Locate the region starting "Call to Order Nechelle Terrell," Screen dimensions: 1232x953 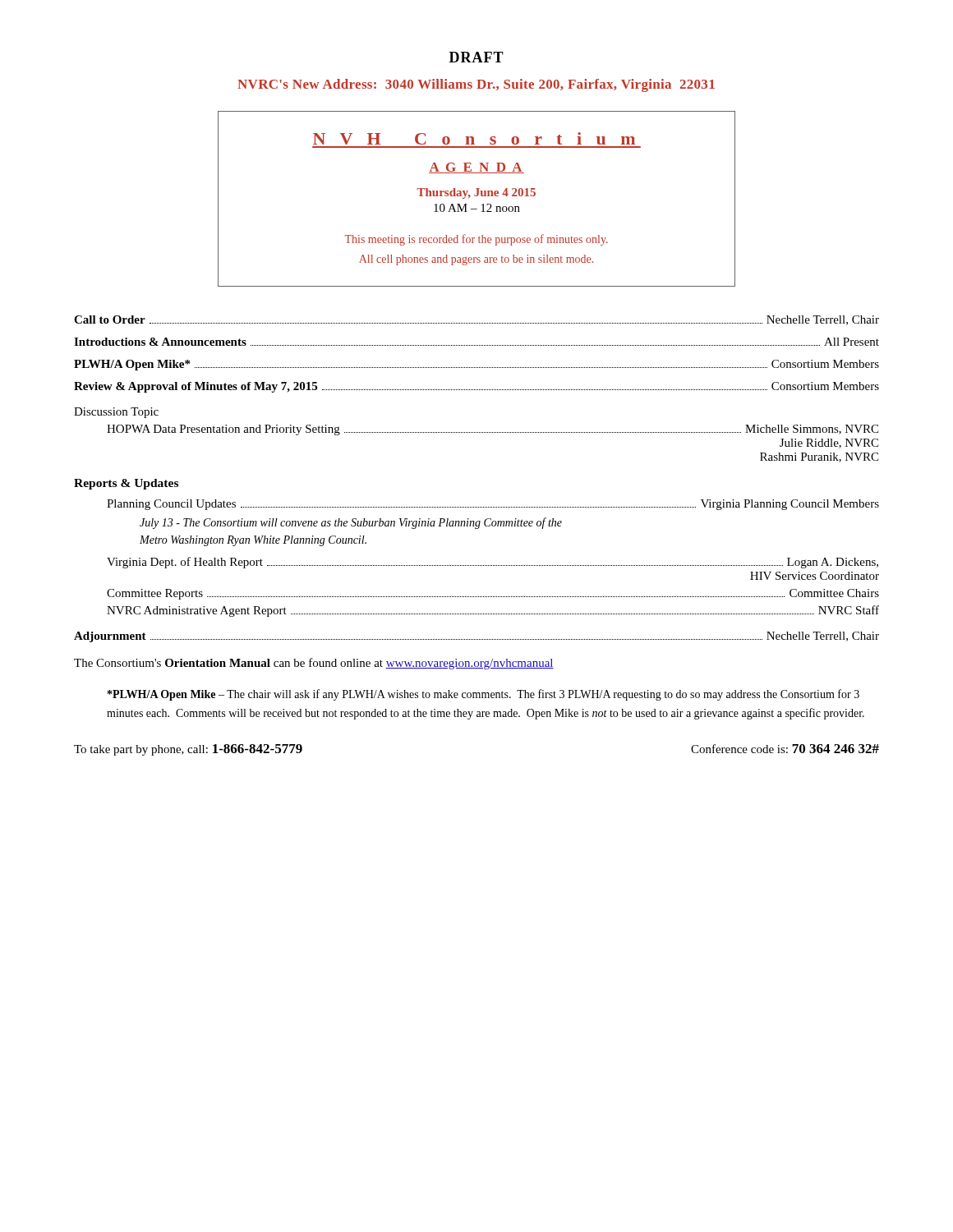(476, 320)
